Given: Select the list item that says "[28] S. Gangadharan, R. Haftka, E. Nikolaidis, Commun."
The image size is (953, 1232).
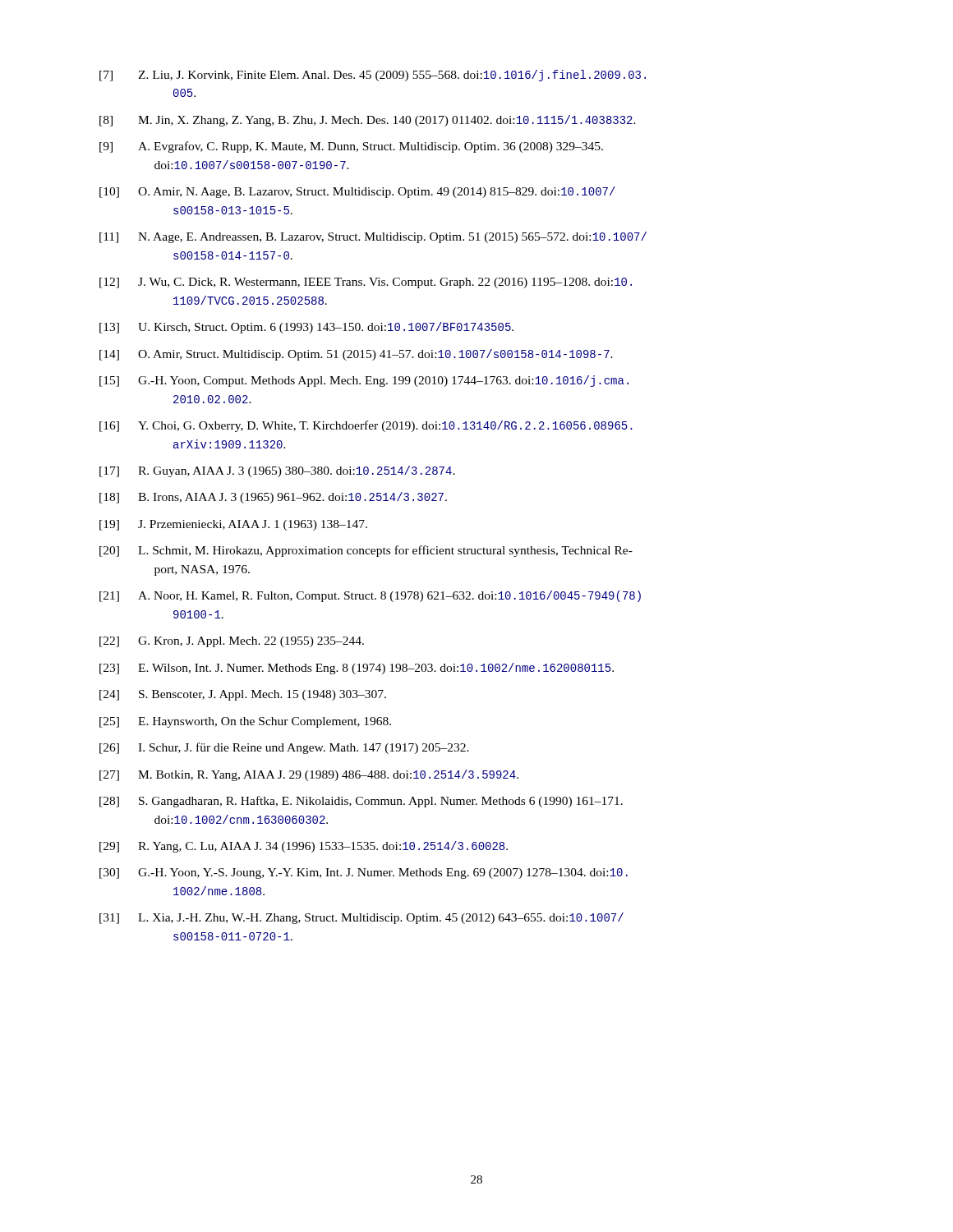Looking at the screenshot, I should point(476,810).
